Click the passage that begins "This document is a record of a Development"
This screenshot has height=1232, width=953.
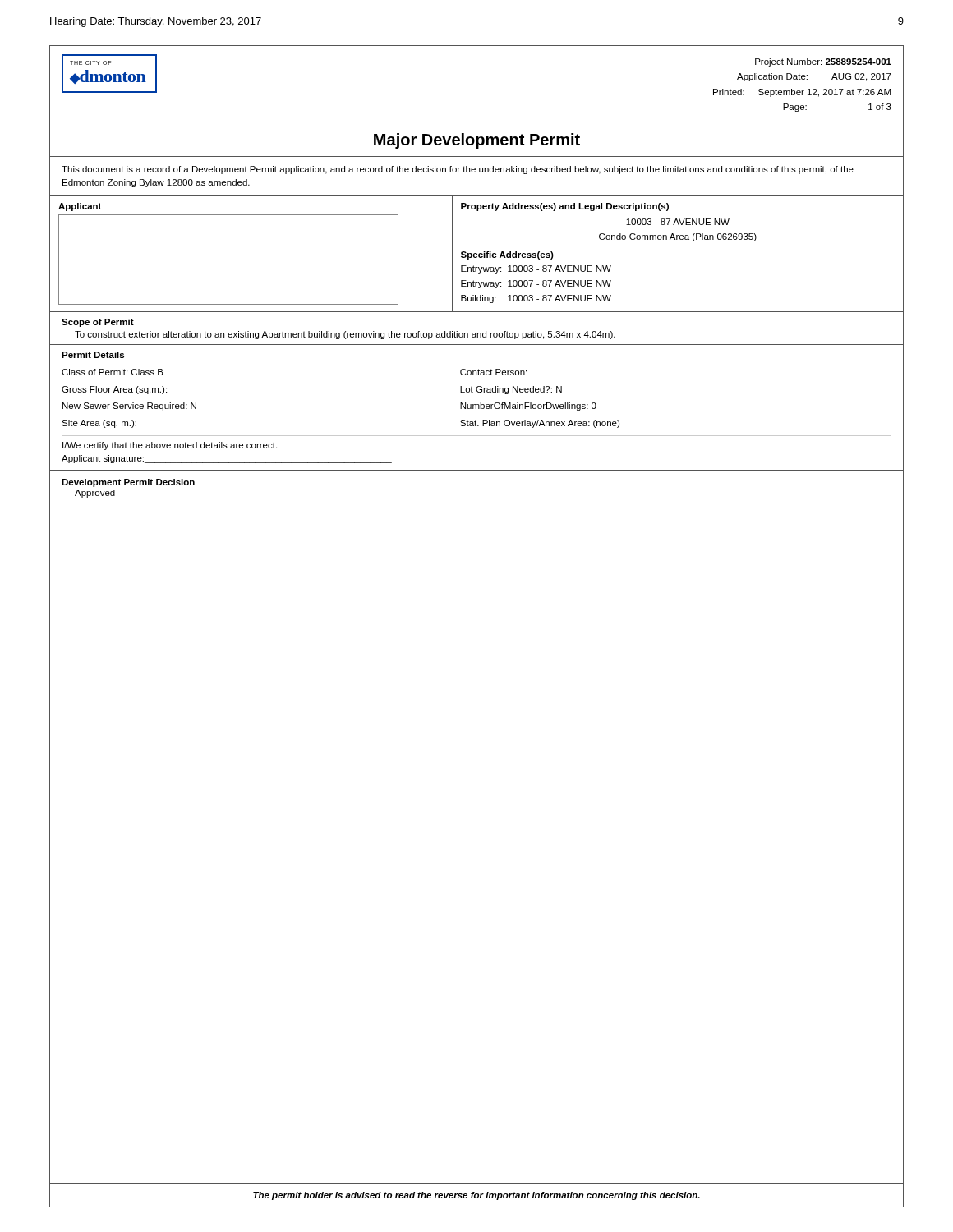coord(458,176)
